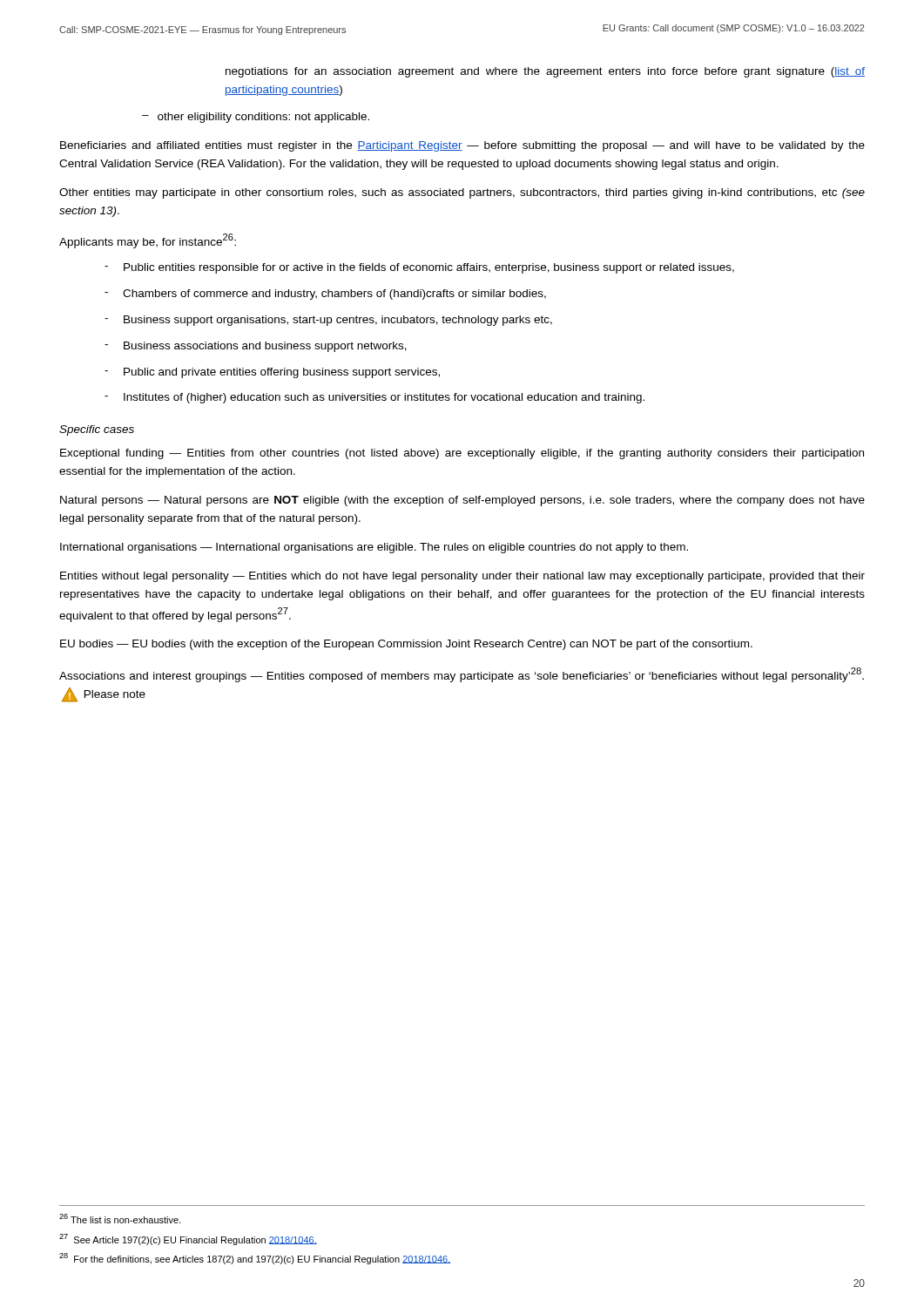Click the passage that begins "- Public and private"
Image resolution: width=924 pixels, height=1307 pixels.
click(x=273, y=372)
